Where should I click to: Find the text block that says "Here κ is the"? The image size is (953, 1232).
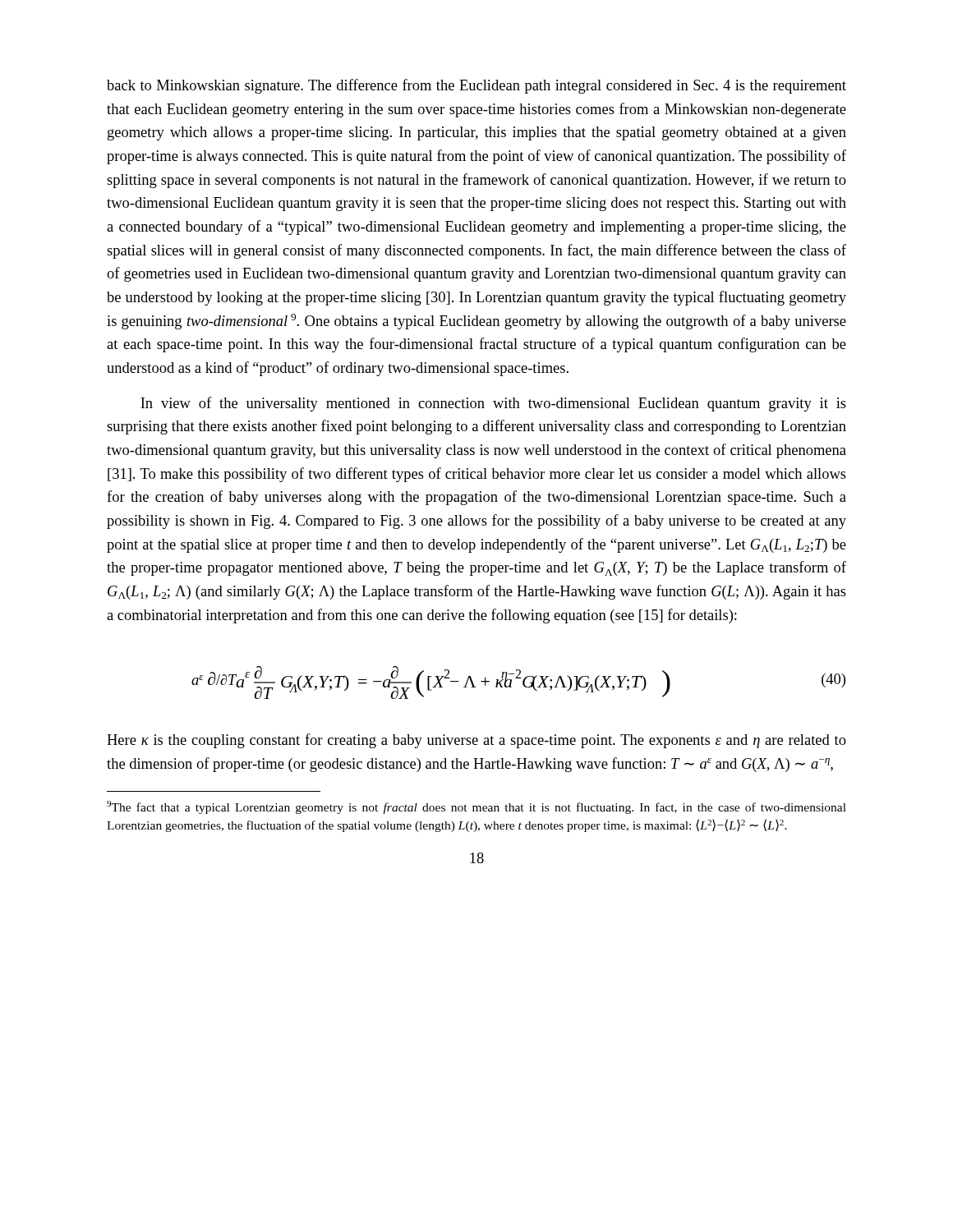(x=476, y=752)
